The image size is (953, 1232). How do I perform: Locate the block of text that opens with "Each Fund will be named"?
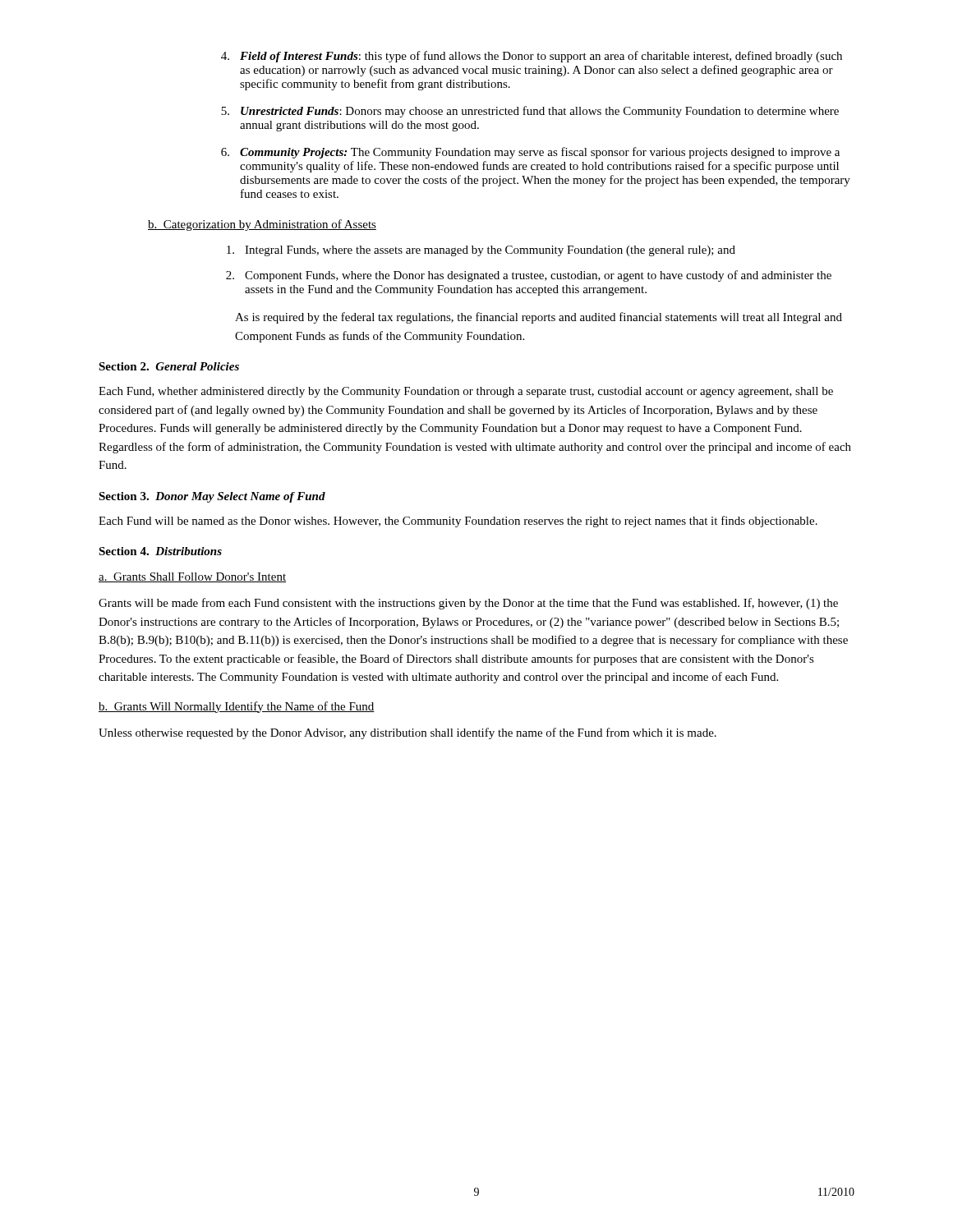pyautogui.click(x=458, y=520)
